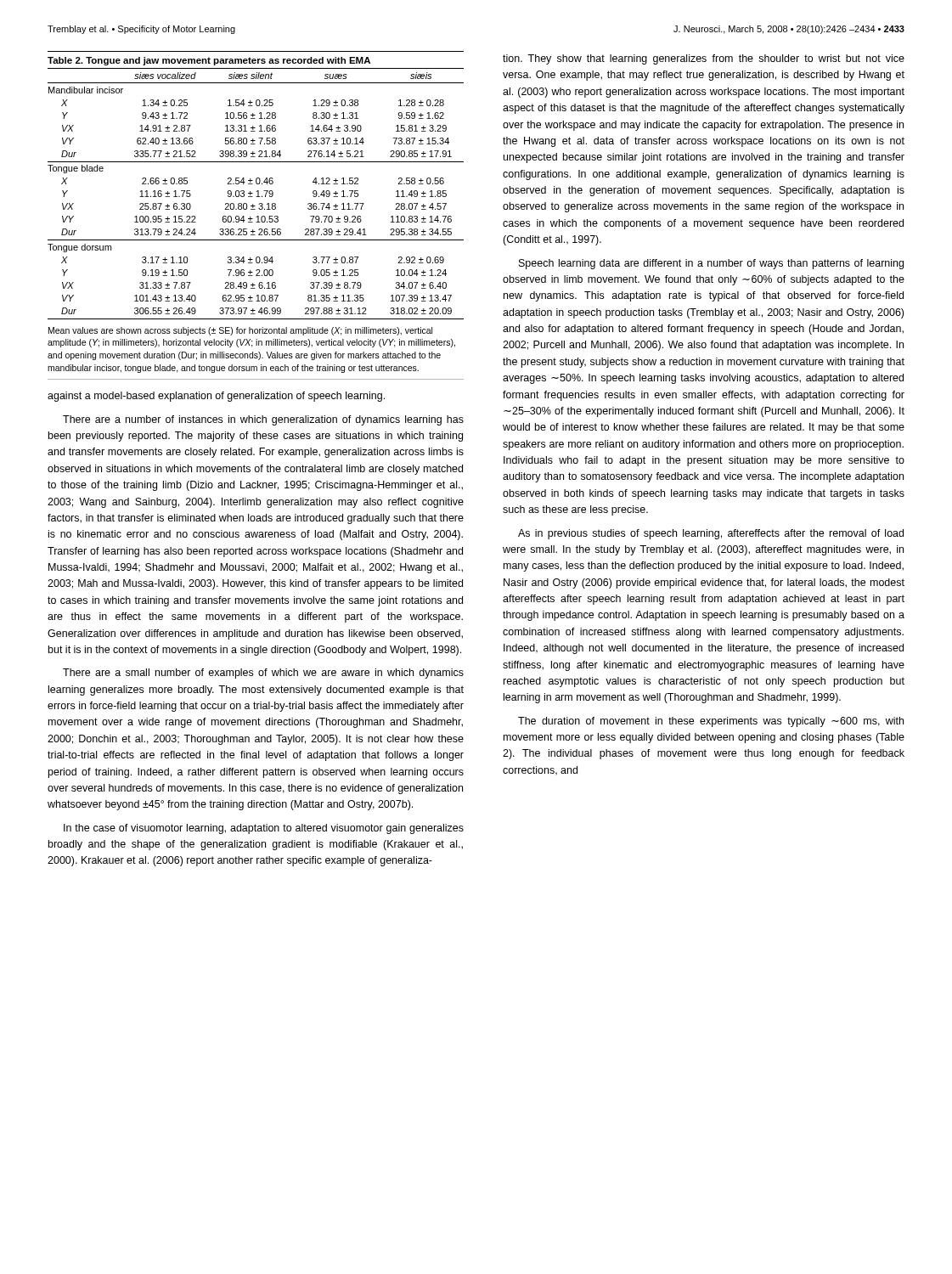Click the passage that begins "tion. They show that learning generalizes from the"
This screenshot has width=952, height=1274.
(704, 415)
